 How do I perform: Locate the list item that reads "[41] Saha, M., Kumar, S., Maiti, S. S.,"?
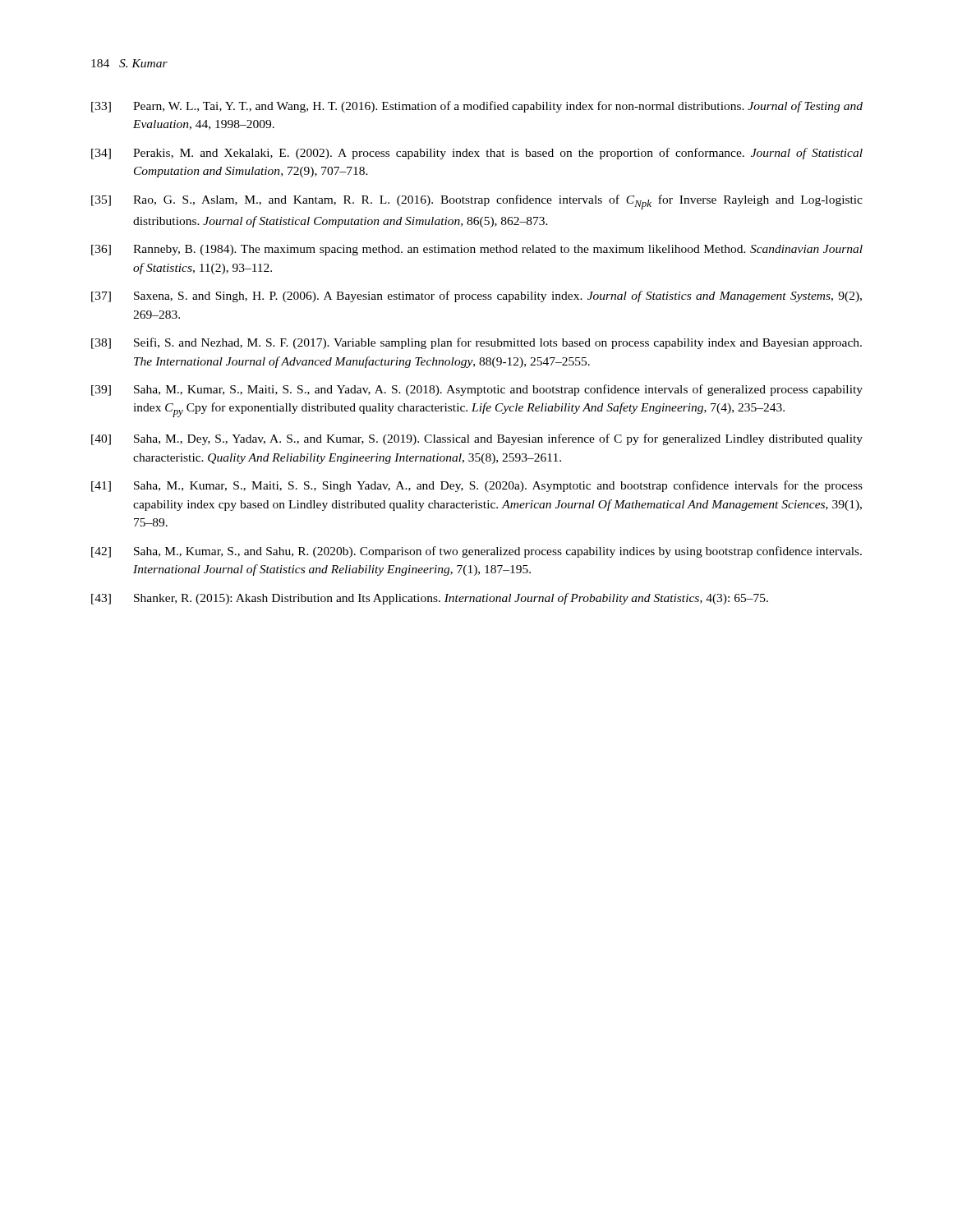coord(476,504)
